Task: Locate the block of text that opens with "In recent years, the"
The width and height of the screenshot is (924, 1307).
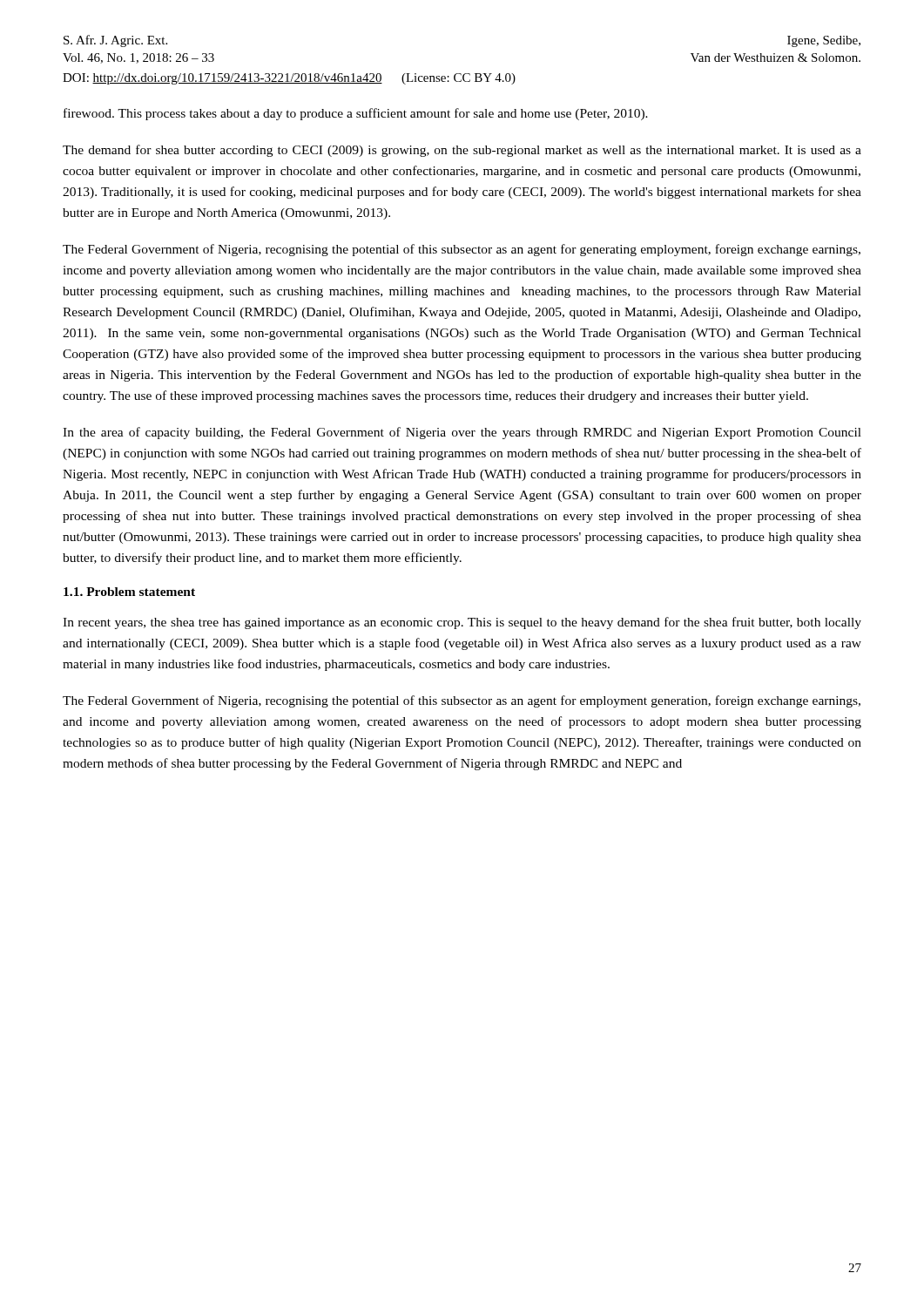Action: click(462, 643)
